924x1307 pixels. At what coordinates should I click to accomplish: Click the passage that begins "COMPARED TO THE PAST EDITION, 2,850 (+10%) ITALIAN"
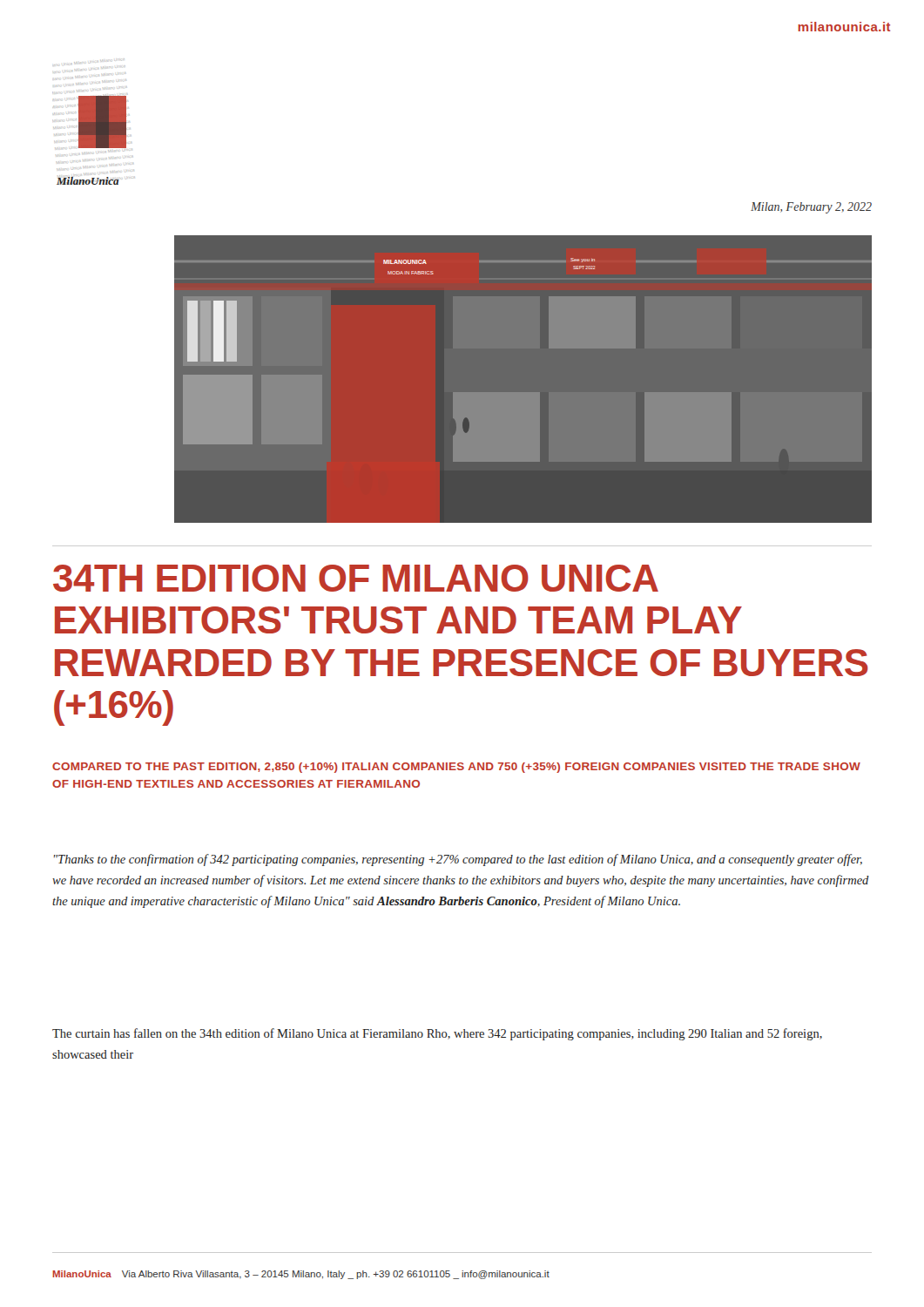[x=462, y=776]
